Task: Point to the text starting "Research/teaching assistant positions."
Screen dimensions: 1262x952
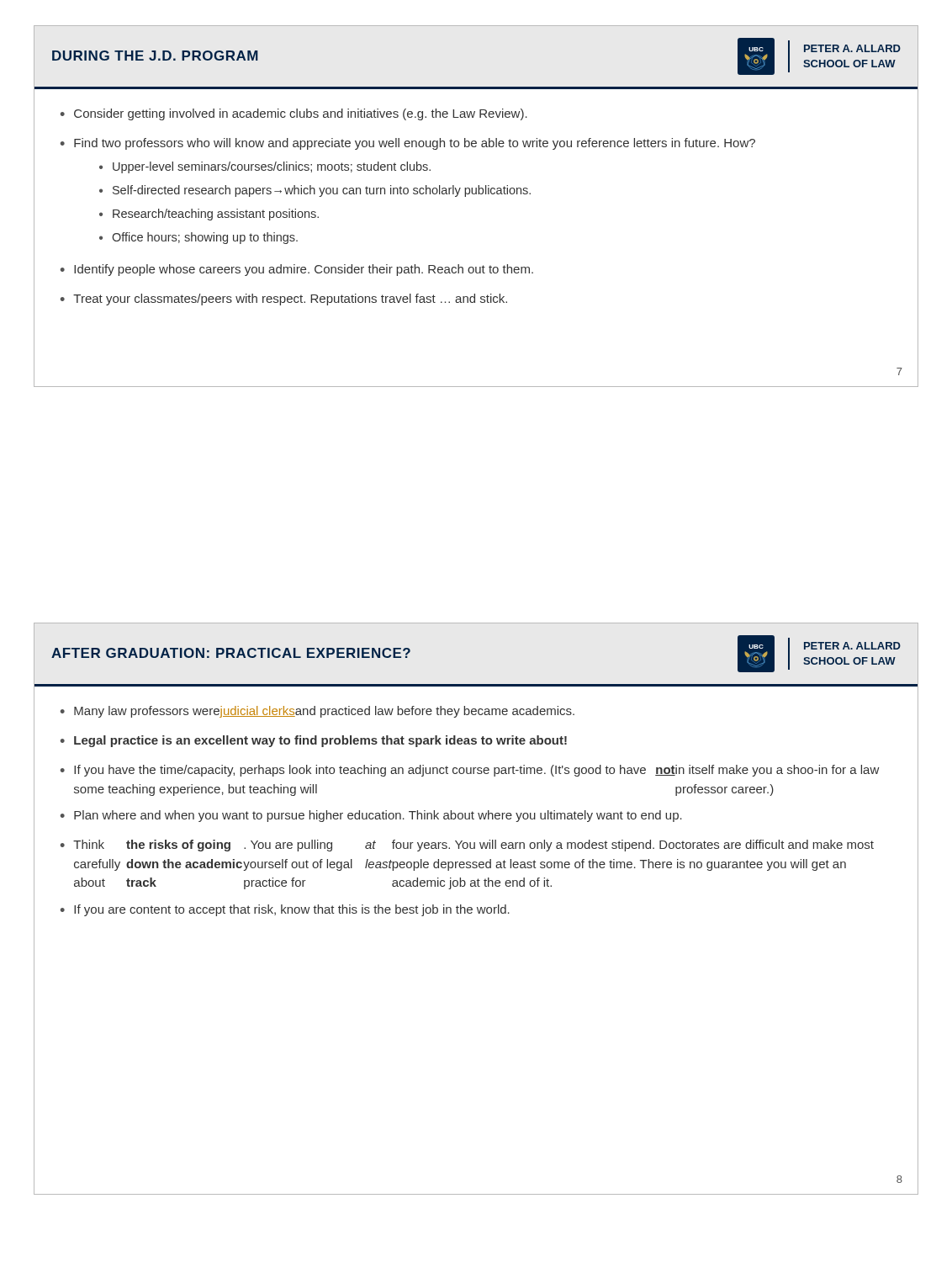Action: (216, 213)
